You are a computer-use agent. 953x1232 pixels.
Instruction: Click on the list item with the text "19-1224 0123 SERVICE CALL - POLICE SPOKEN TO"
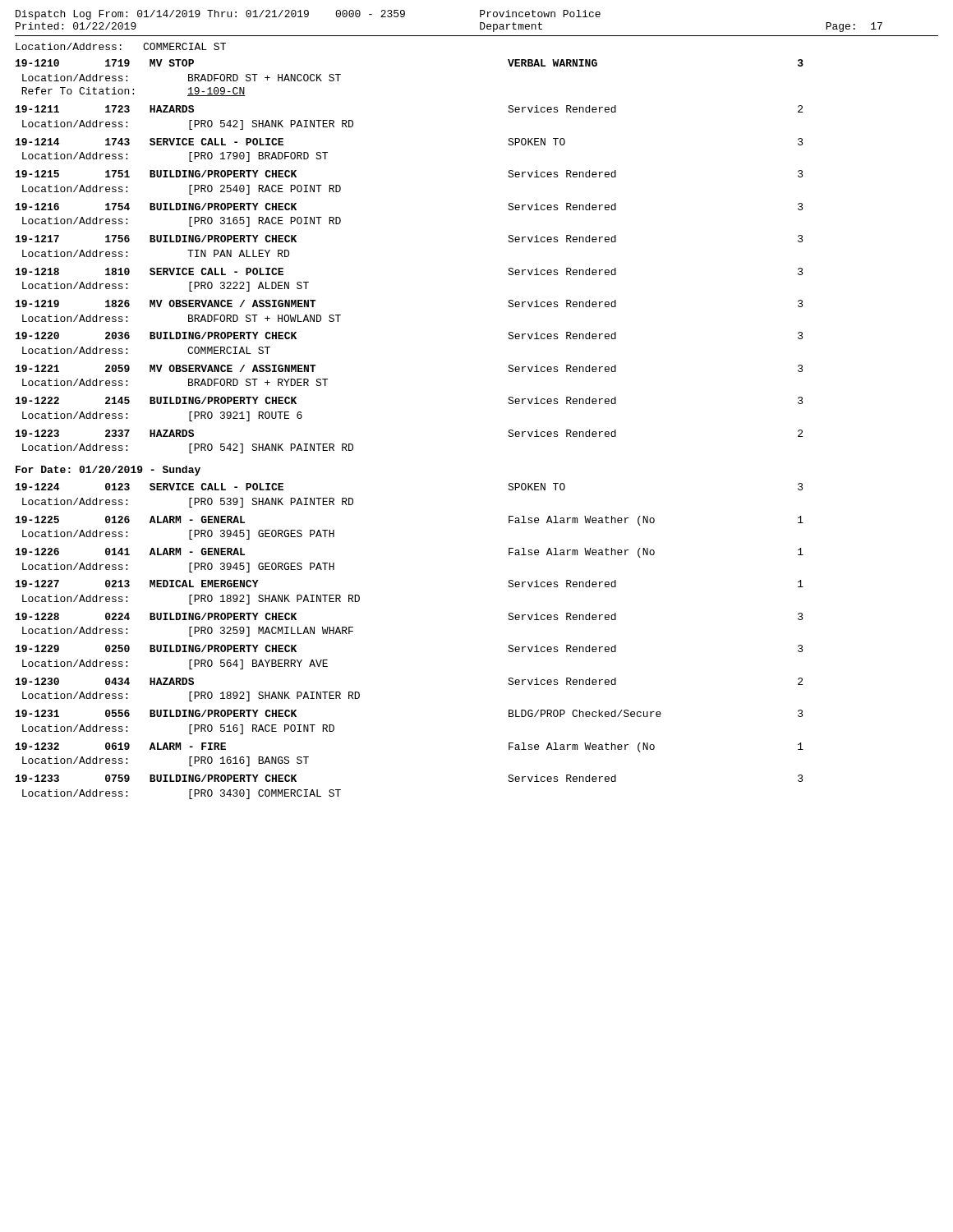pos(37,487)
